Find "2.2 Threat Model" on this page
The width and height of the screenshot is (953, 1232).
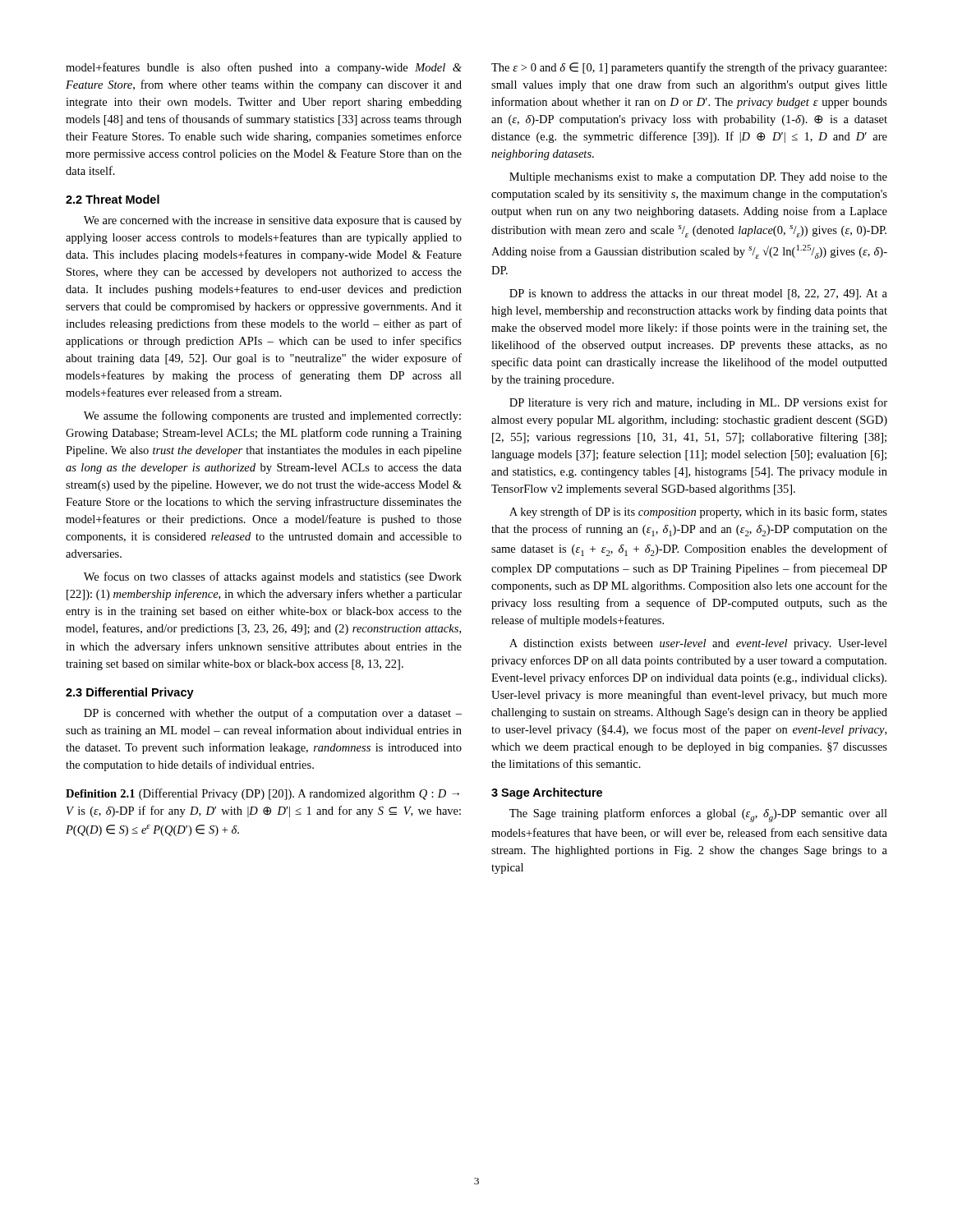(x=113, y=200)
